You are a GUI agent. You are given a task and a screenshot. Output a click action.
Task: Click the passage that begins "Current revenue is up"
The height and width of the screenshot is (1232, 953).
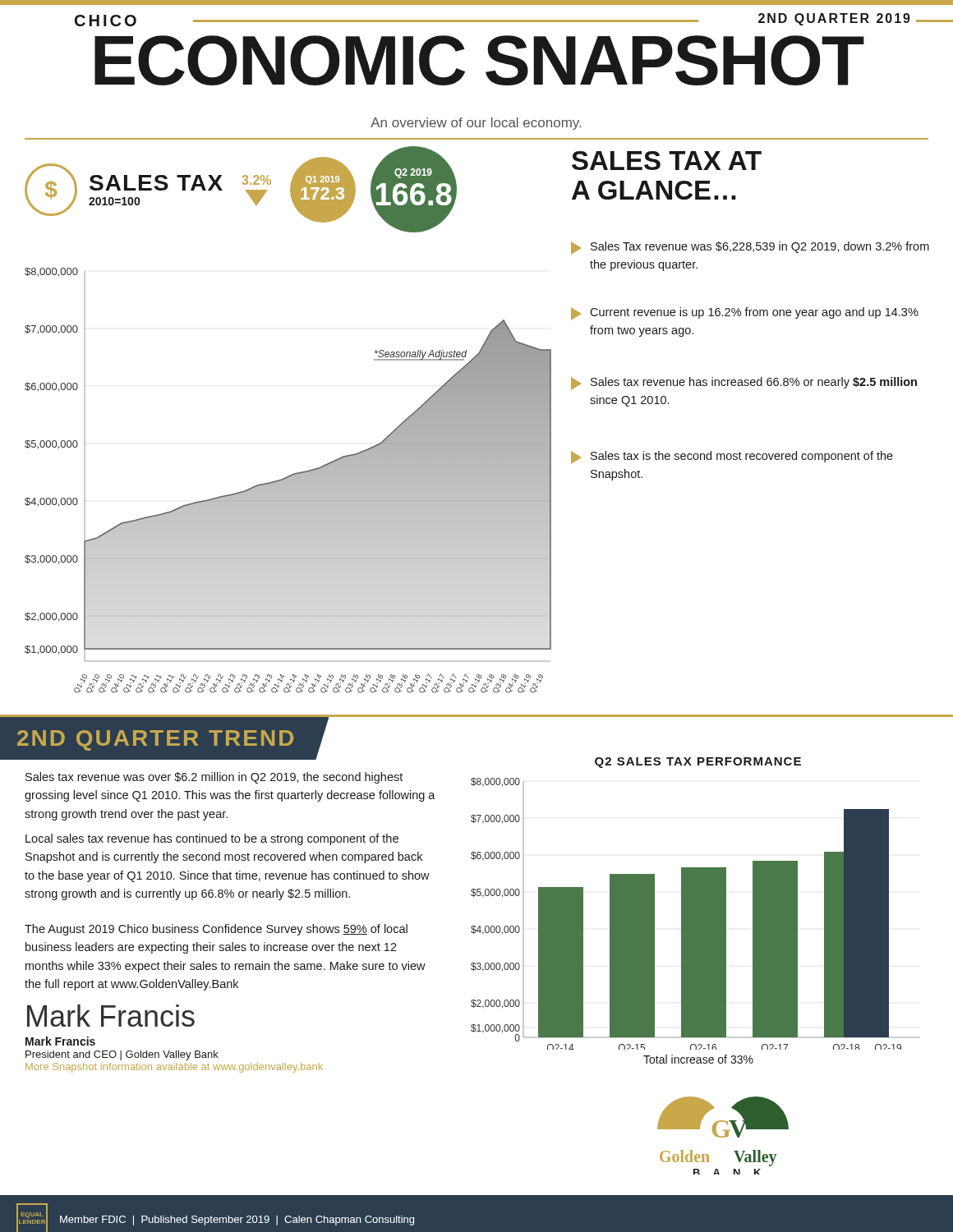[752, 322]
